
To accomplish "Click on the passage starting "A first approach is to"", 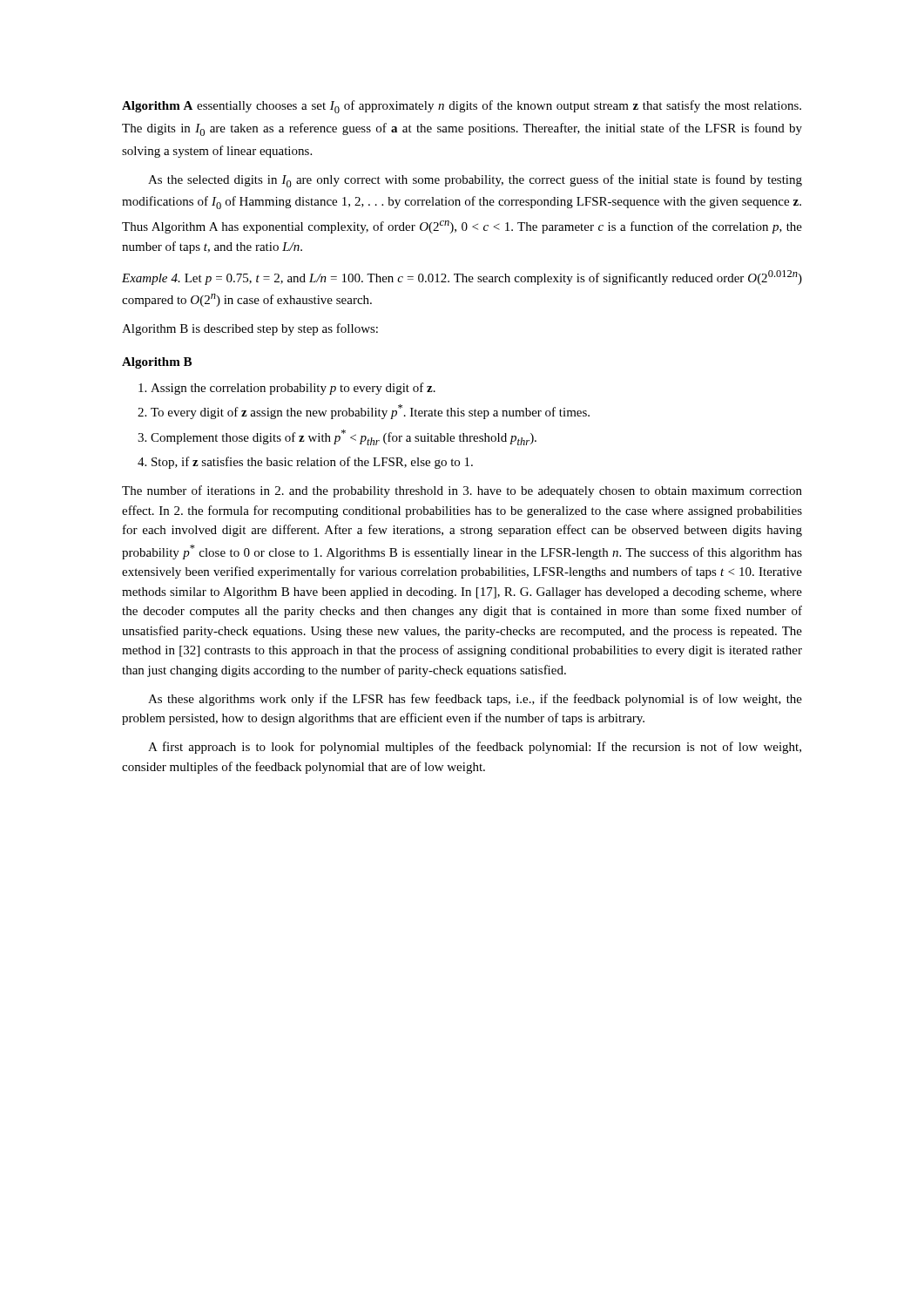I will 462,757.
